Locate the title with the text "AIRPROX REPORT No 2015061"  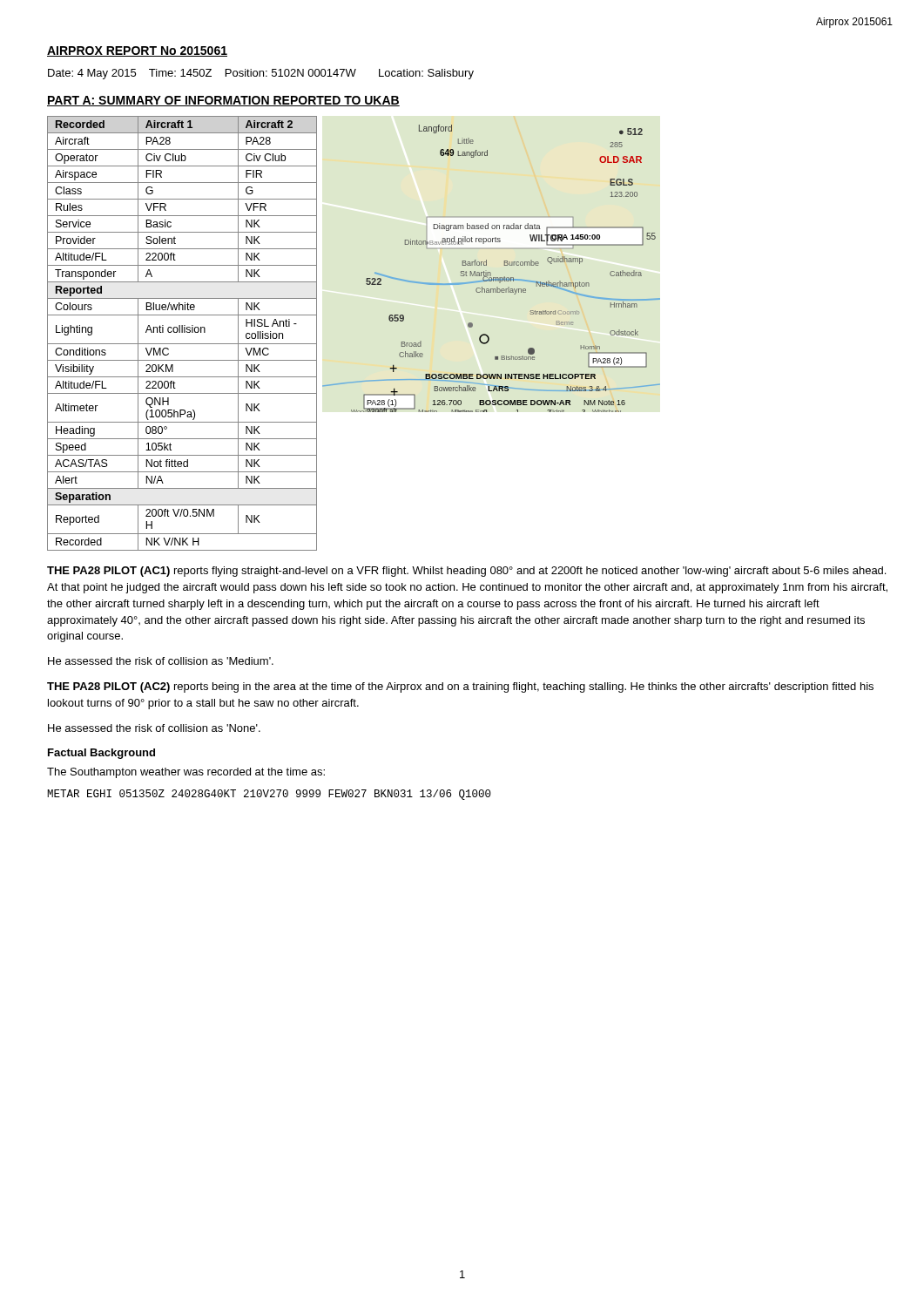137,51
